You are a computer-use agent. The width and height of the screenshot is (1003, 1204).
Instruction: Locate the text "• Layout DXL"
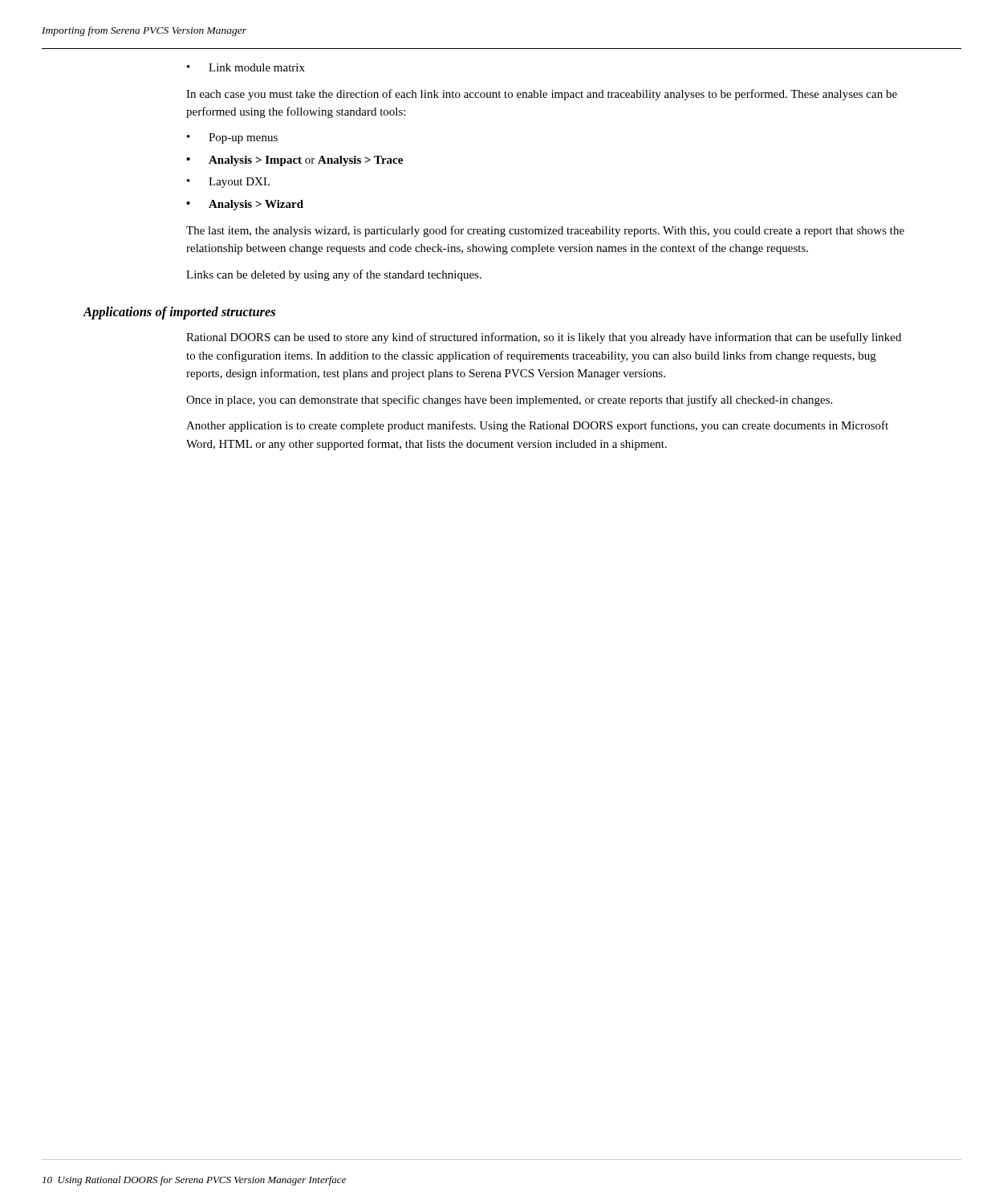229,183
